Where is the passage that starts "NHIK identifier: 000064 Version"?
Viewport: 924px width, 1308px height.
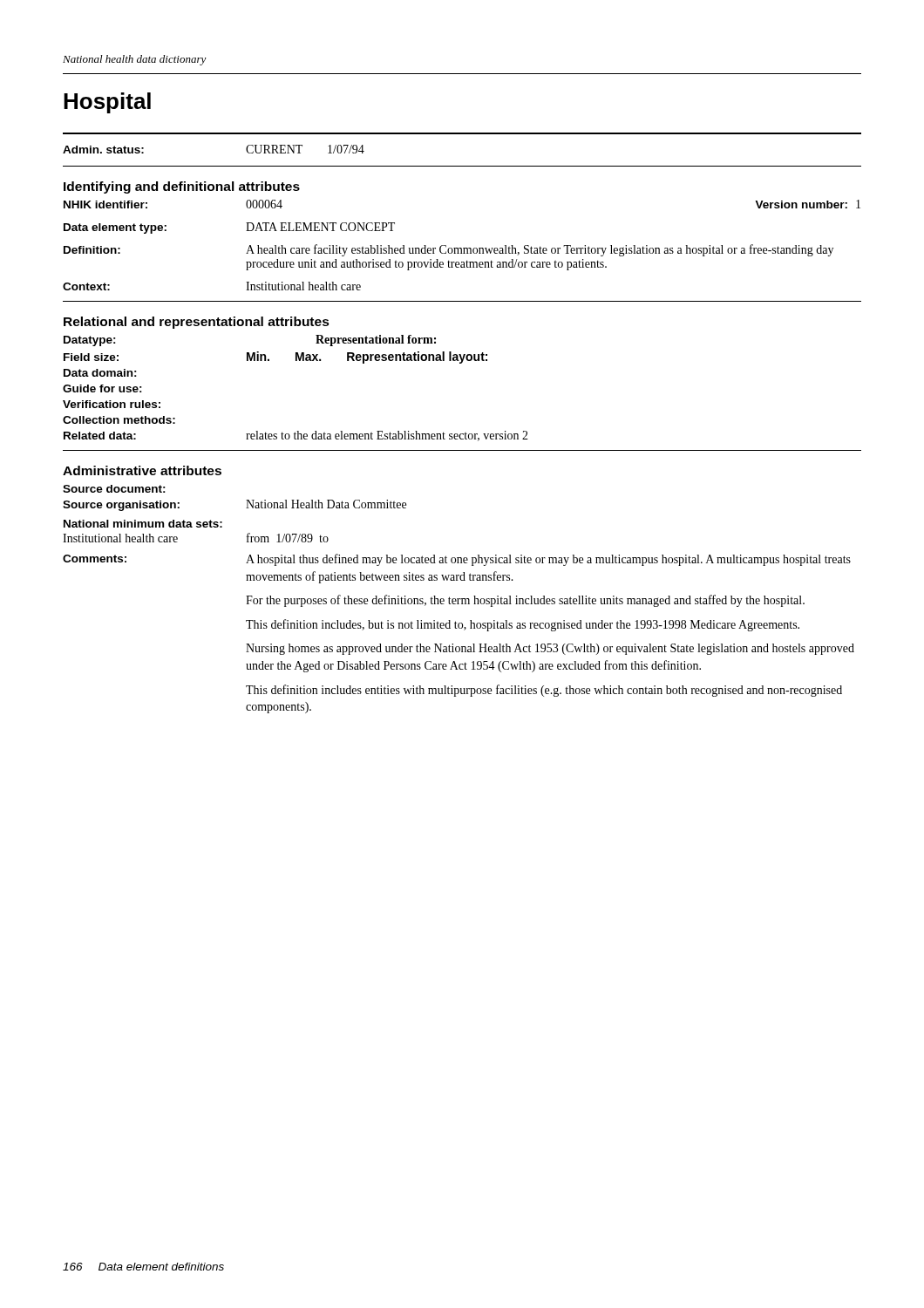[109, 204]
